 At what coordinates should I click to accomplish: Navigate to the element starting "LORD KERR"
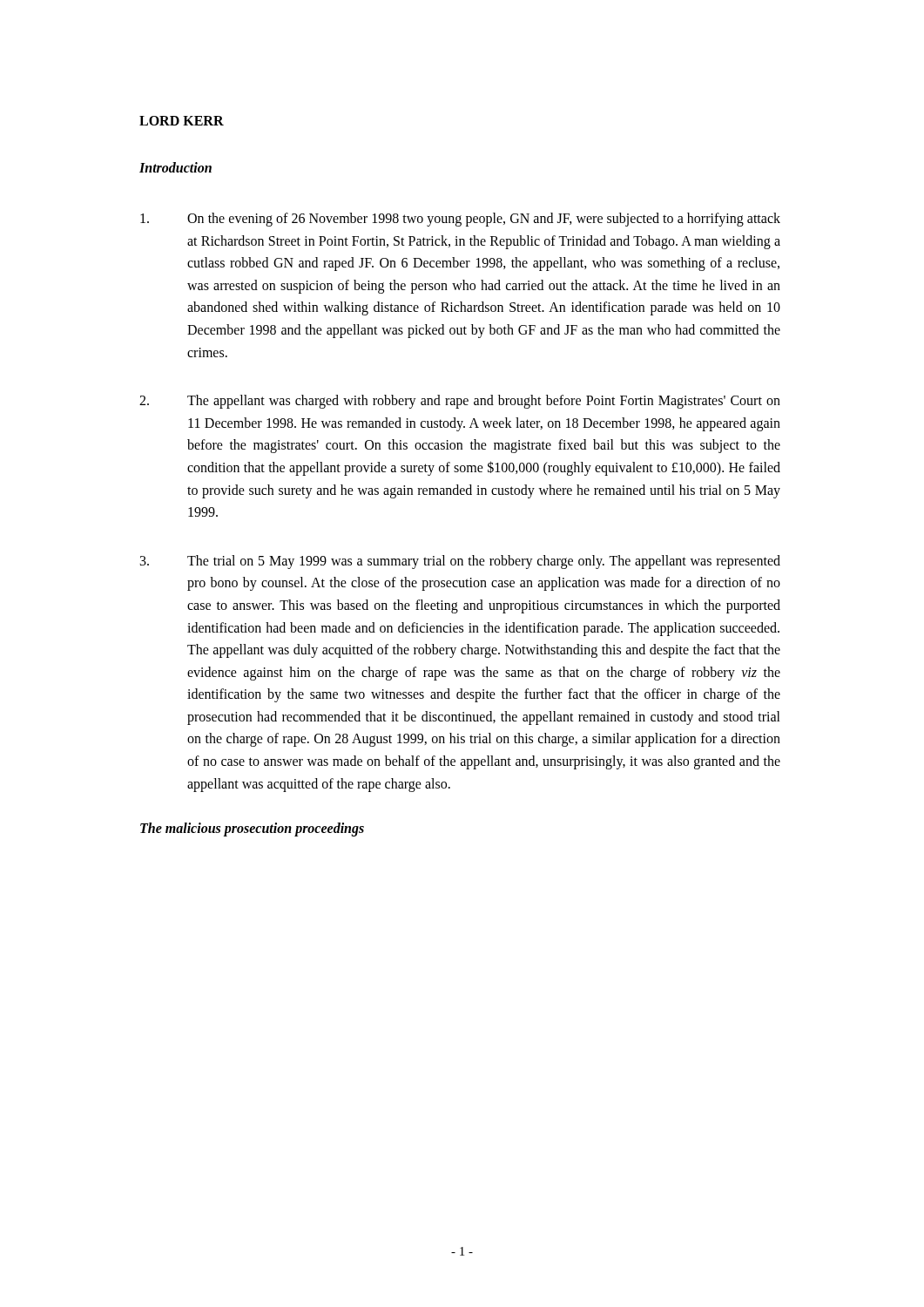(x=181, y=121)
